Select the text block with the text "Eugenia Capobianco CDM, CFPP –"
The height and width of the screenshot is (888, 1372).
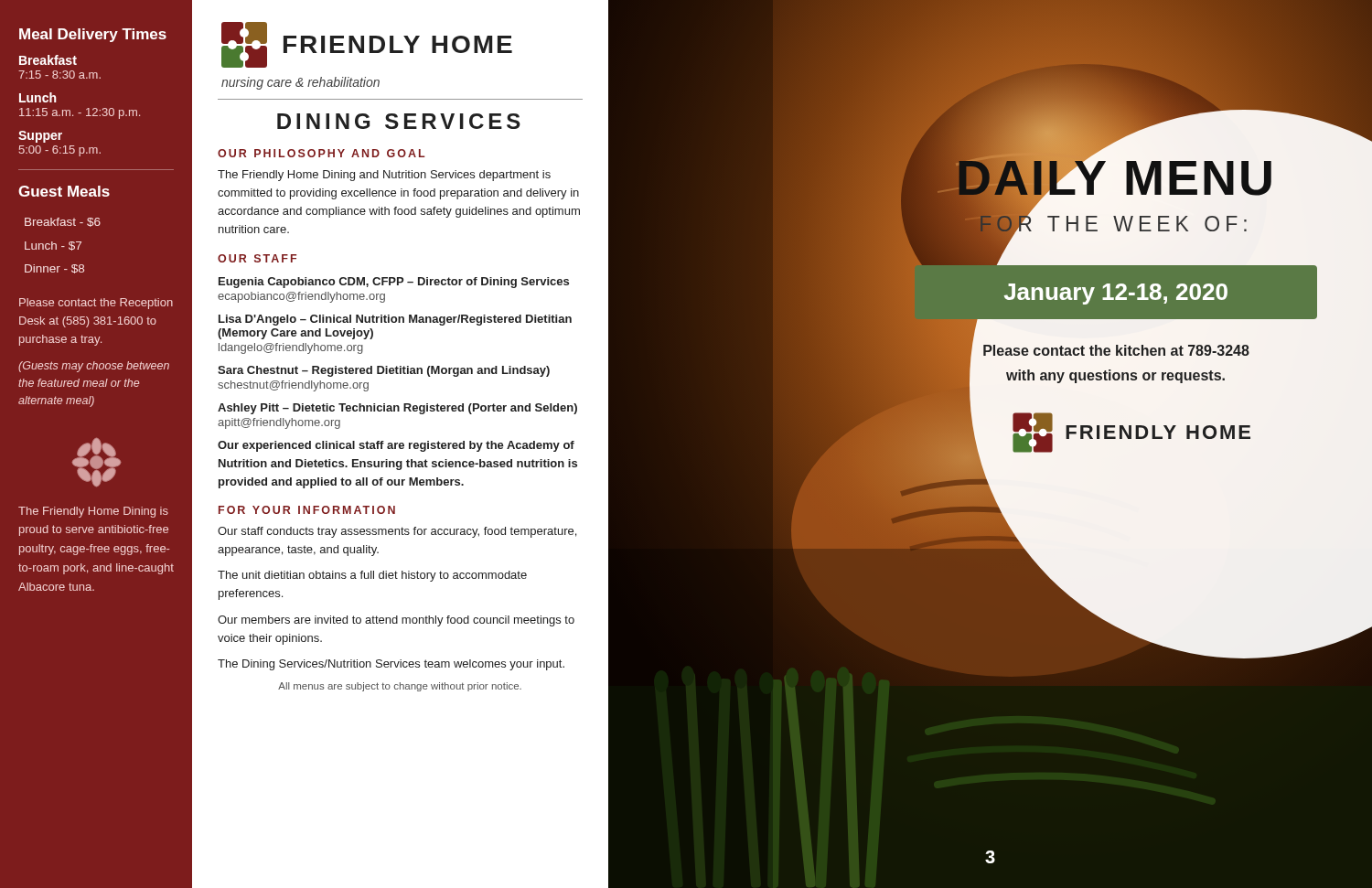coord(400,288)
